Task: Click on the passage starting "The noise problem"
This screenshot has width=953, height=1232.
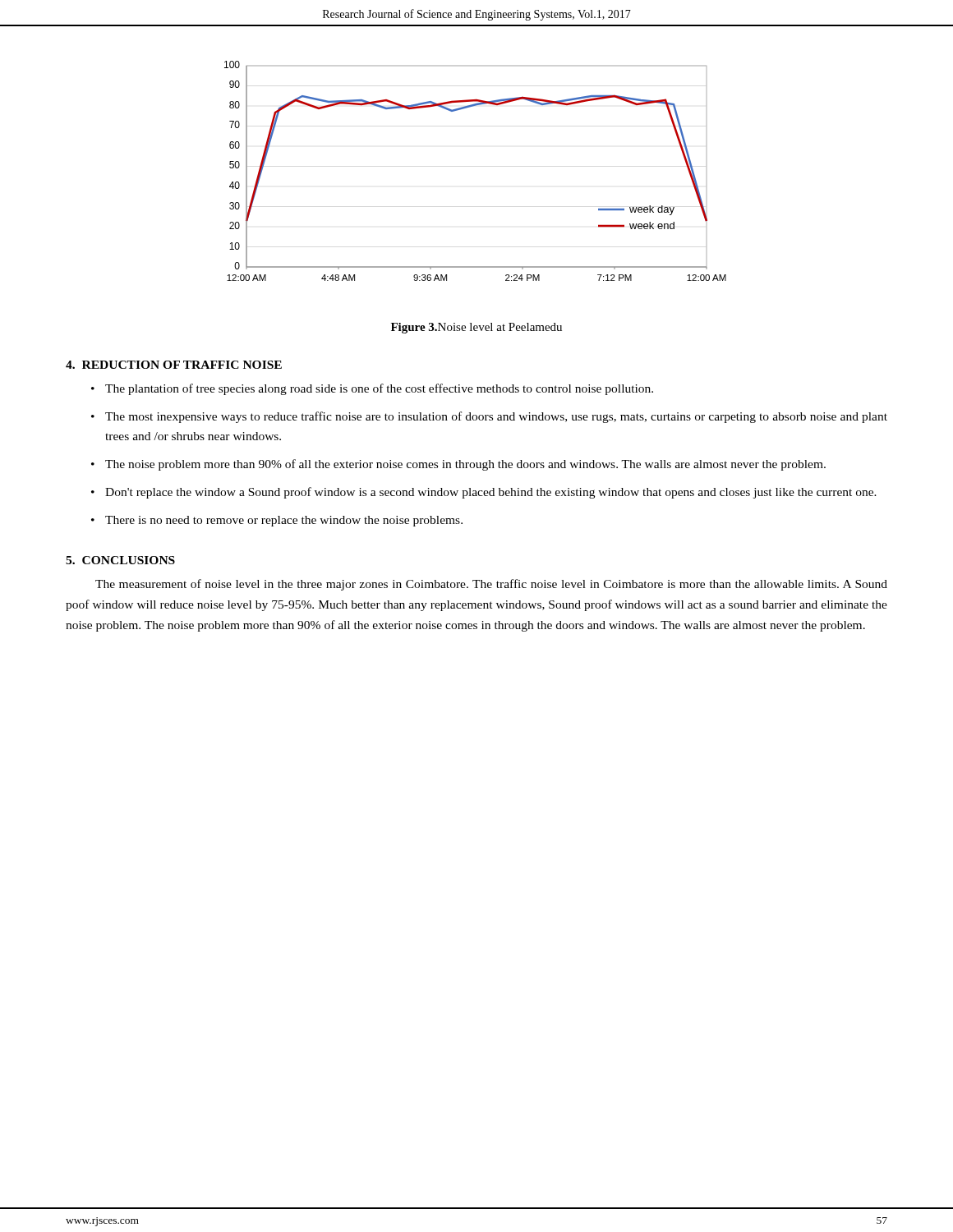Action: [466, 464]
